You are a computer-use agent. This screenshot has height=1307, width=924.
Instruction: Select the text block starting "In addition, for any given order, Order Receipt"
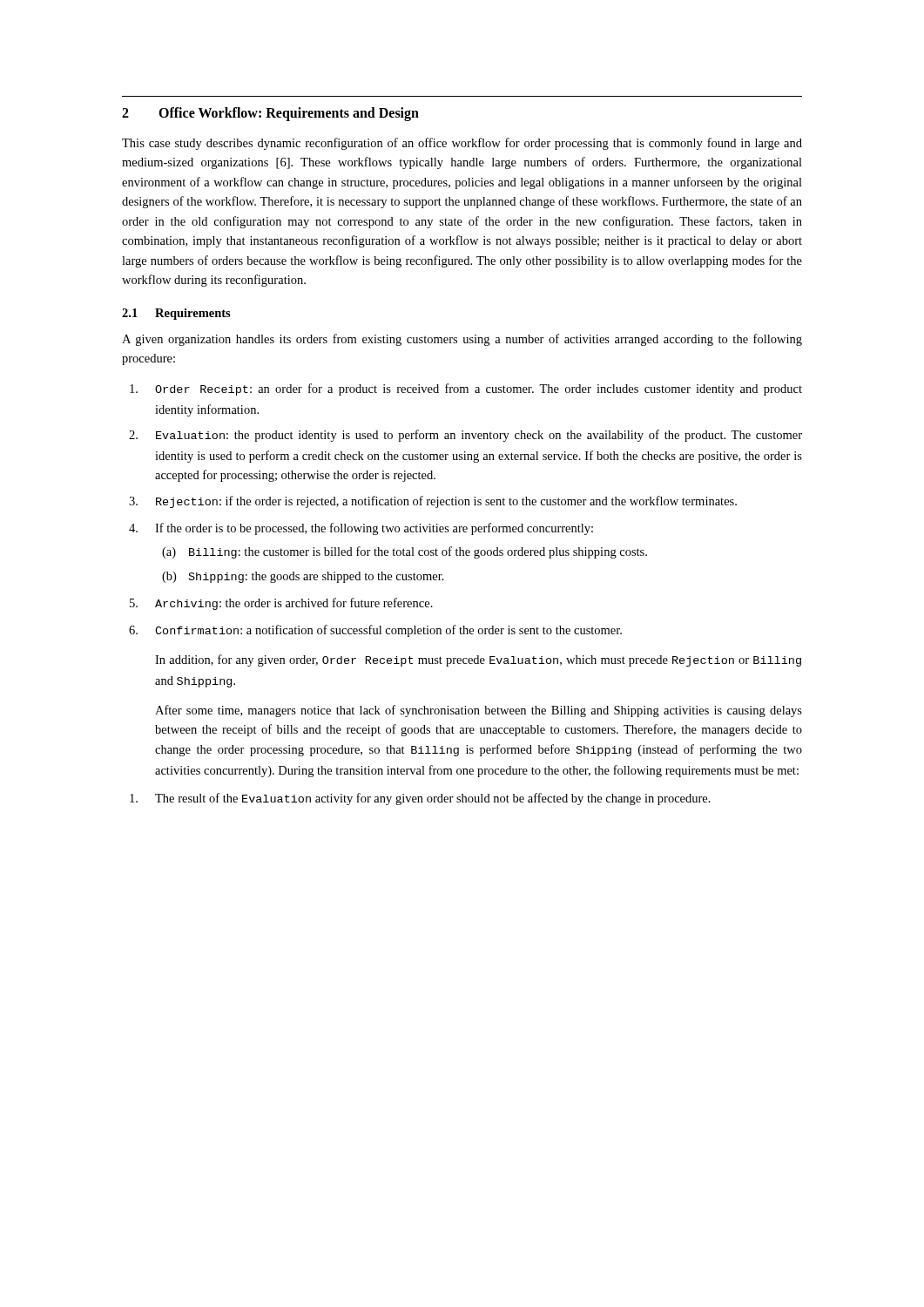pyautogui.click(x=479, y=715)
